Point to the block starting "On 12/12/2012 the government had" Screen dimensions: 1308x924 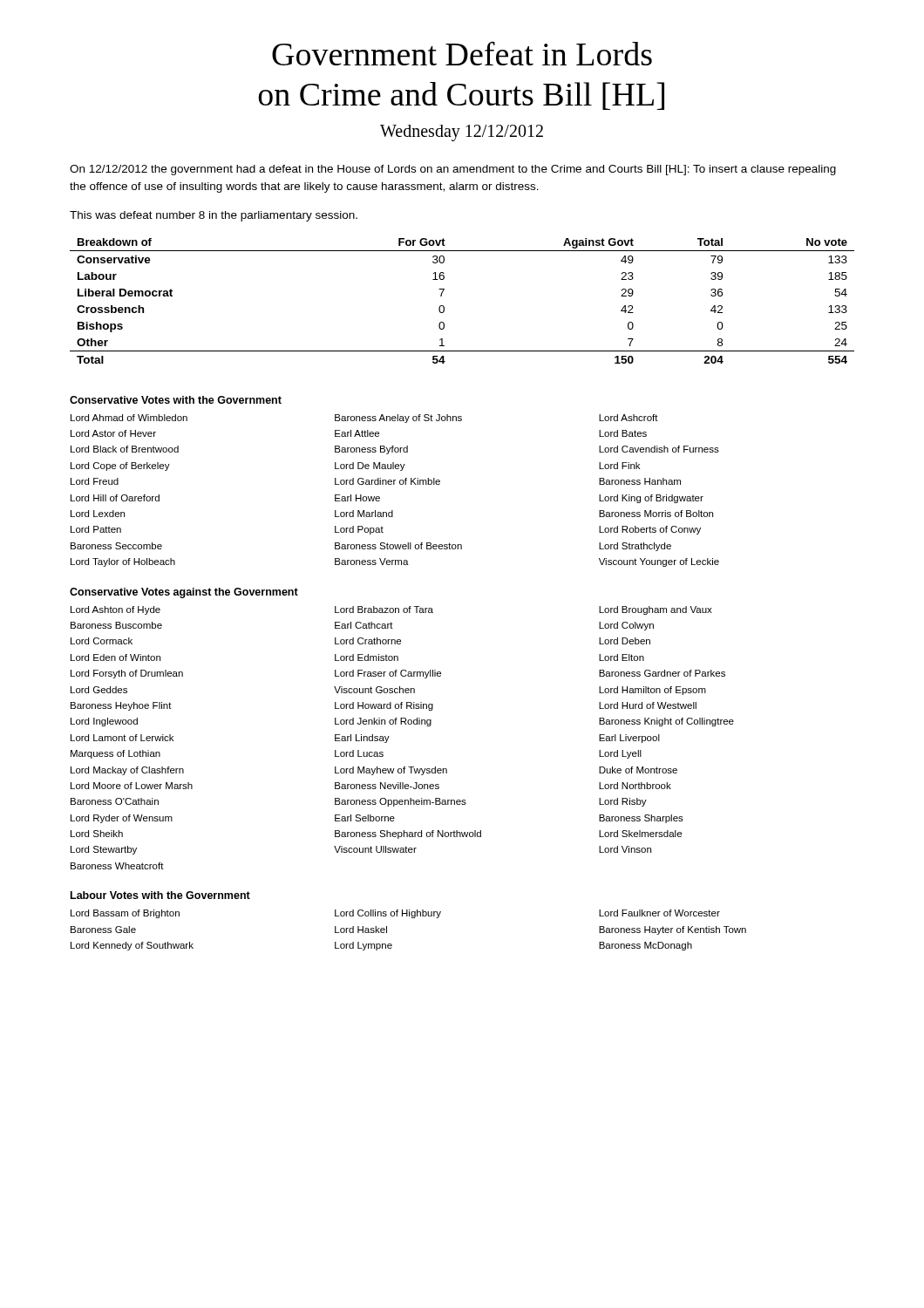click(x=453, y=178)
